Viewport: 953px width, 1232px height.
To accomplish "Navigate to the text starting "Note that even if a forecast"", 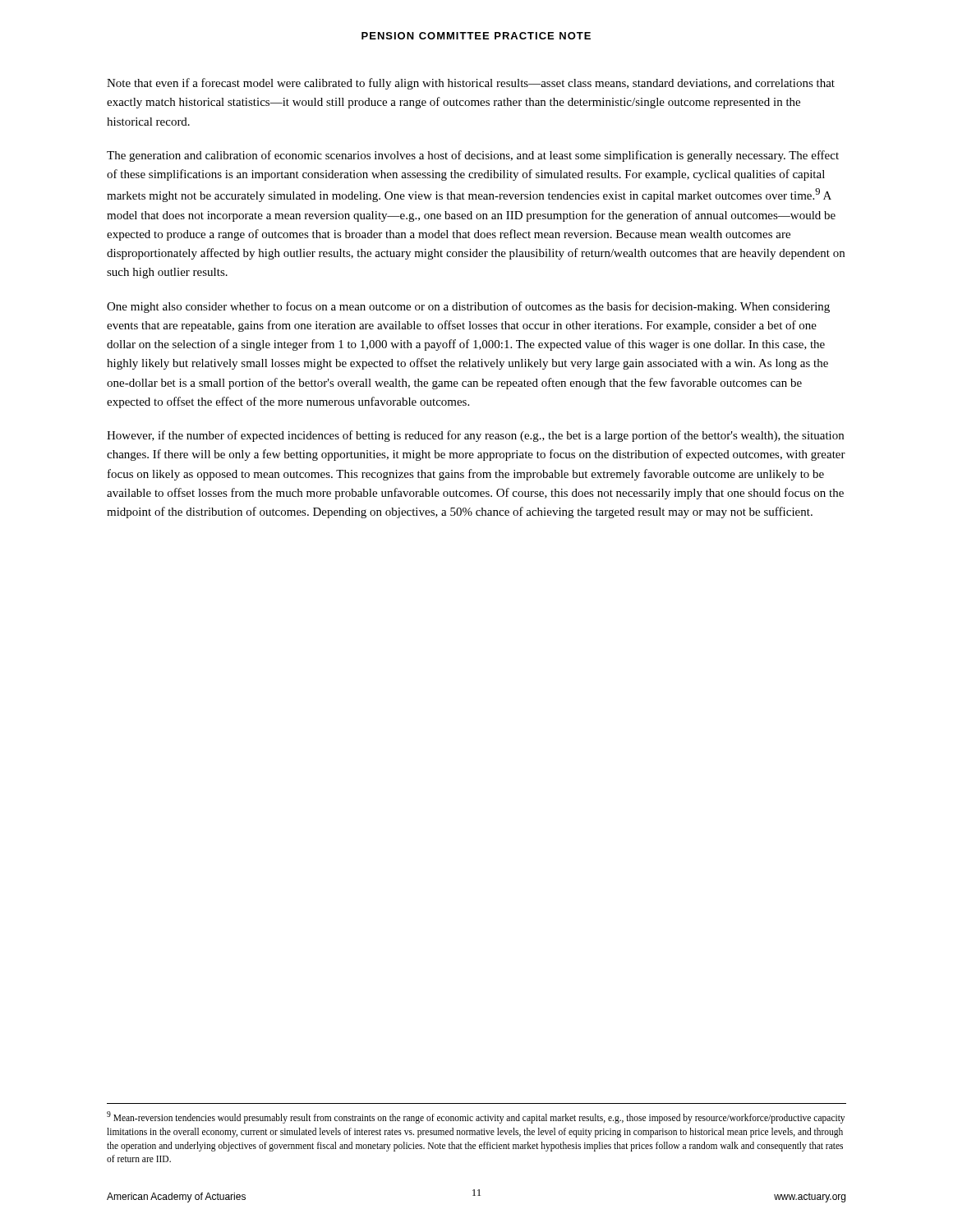I will tap(471, 102).
